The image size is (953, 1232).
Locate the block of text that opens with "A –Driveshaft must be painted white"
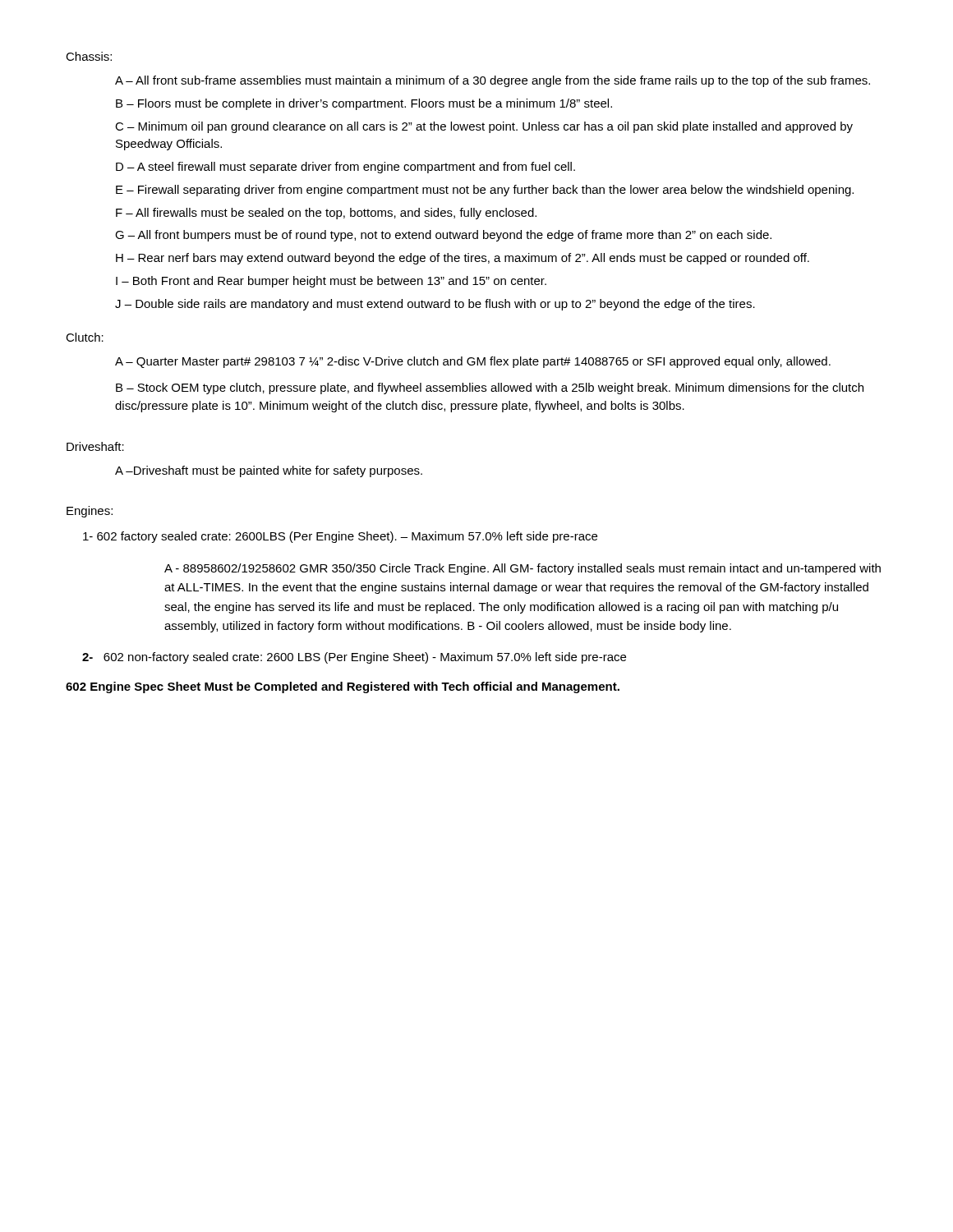[x=269, y=470]
